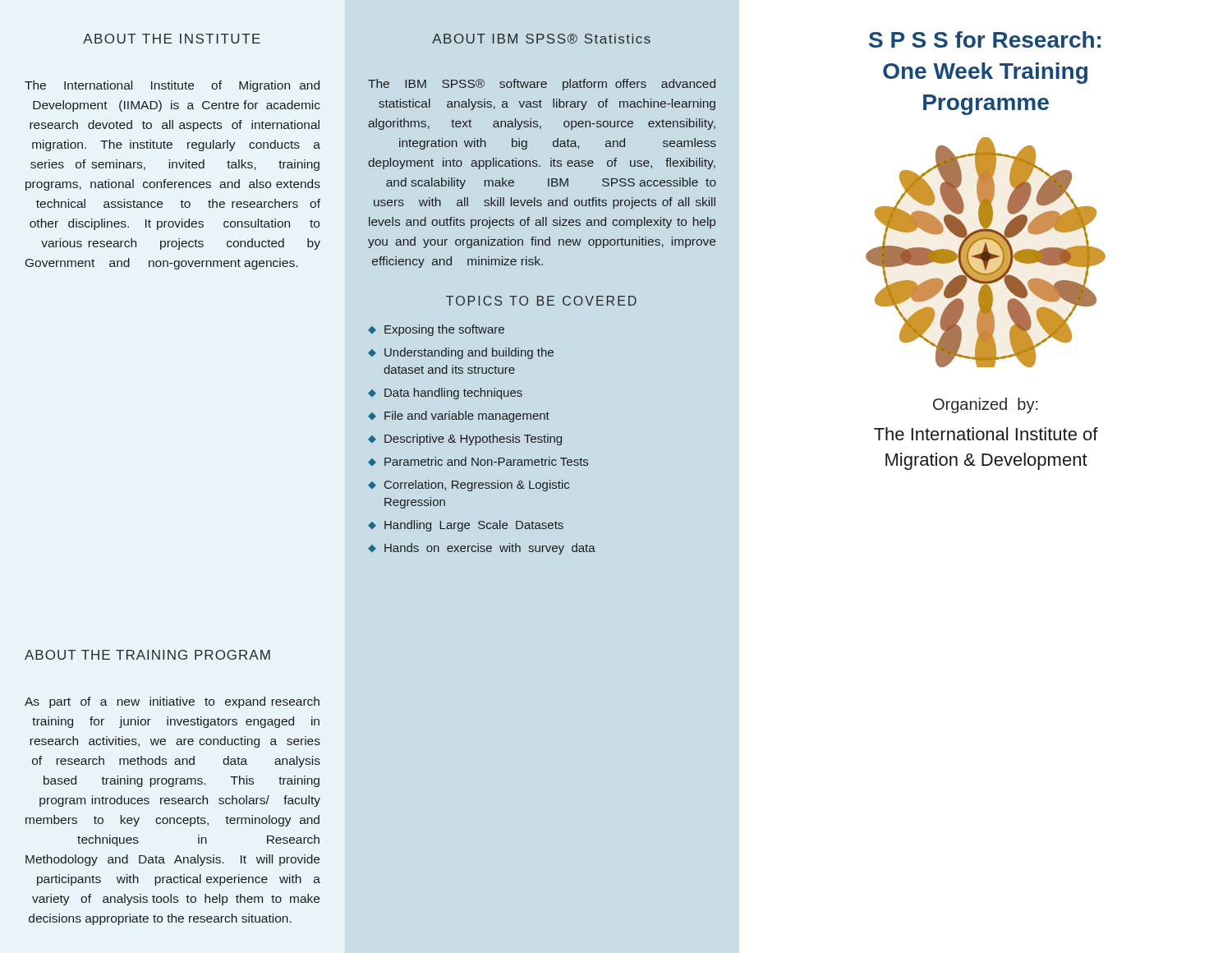
Task: Find the section header that reads "ABOUT IBM SPSS® Statistics"
Action: click(542, 39)
